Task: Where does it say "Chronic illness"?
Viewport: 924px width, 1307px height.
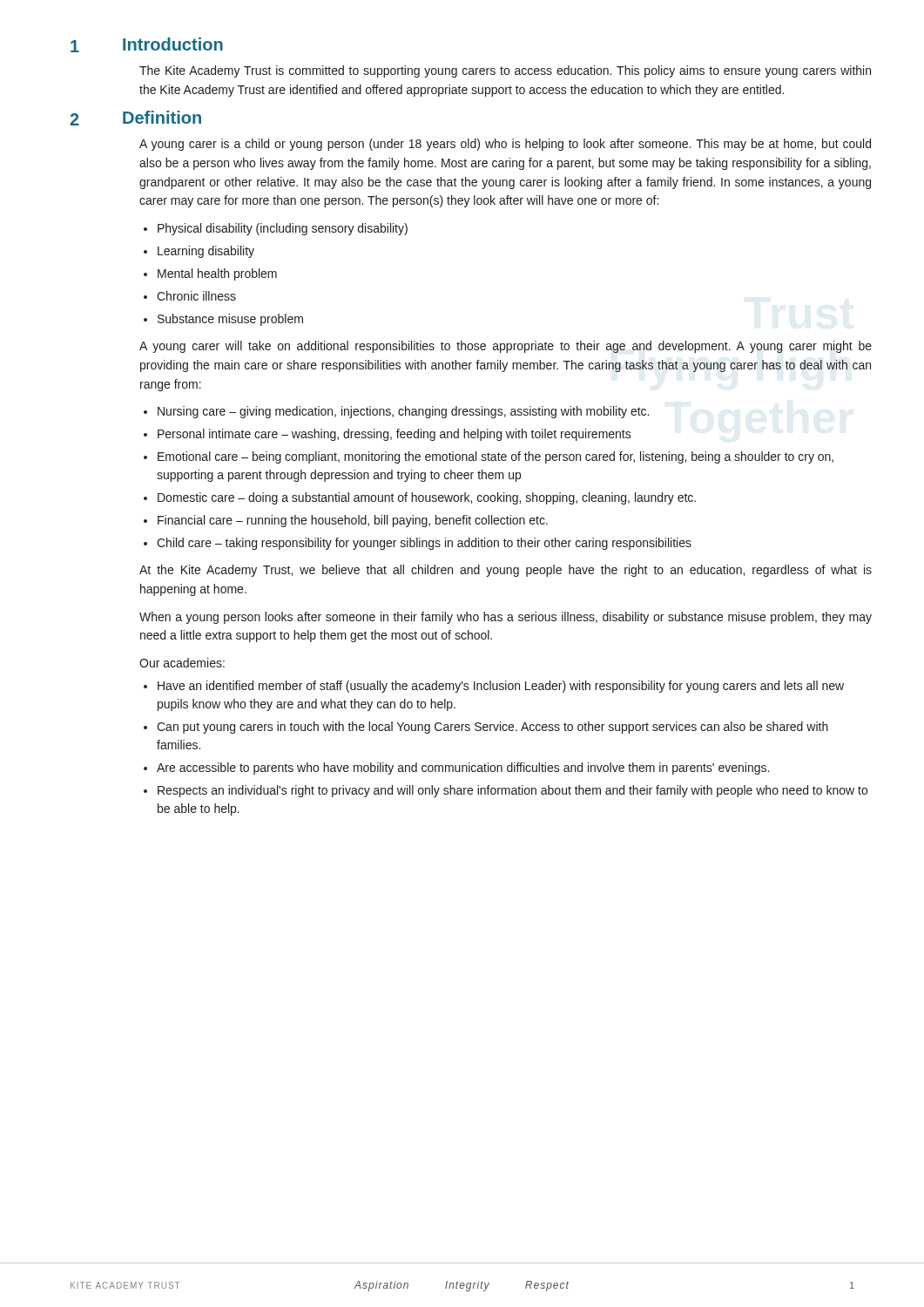Action: 196,296
